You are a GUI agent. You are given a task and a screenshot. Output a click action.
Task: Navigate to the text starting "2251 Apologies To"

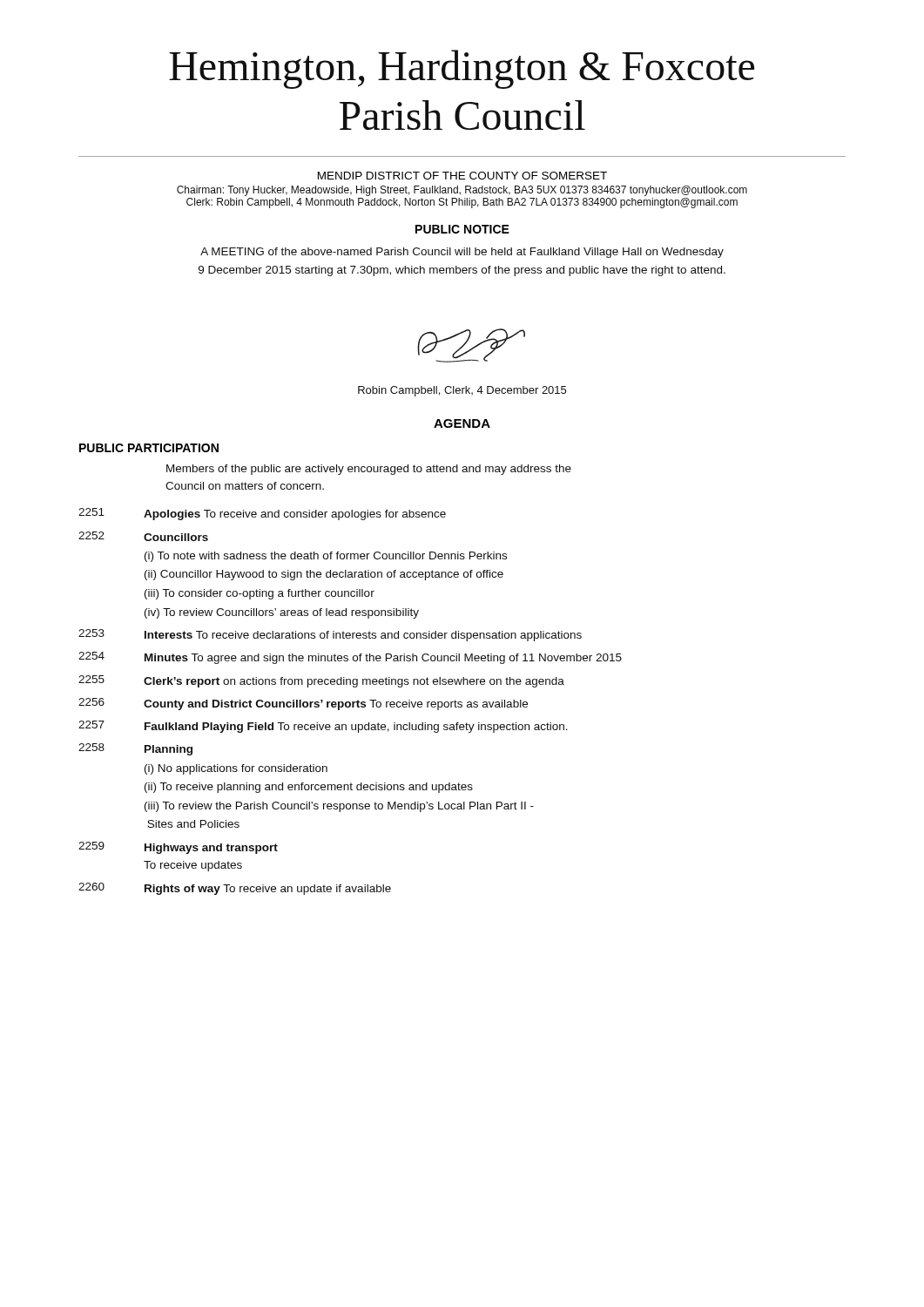point(262,514)
